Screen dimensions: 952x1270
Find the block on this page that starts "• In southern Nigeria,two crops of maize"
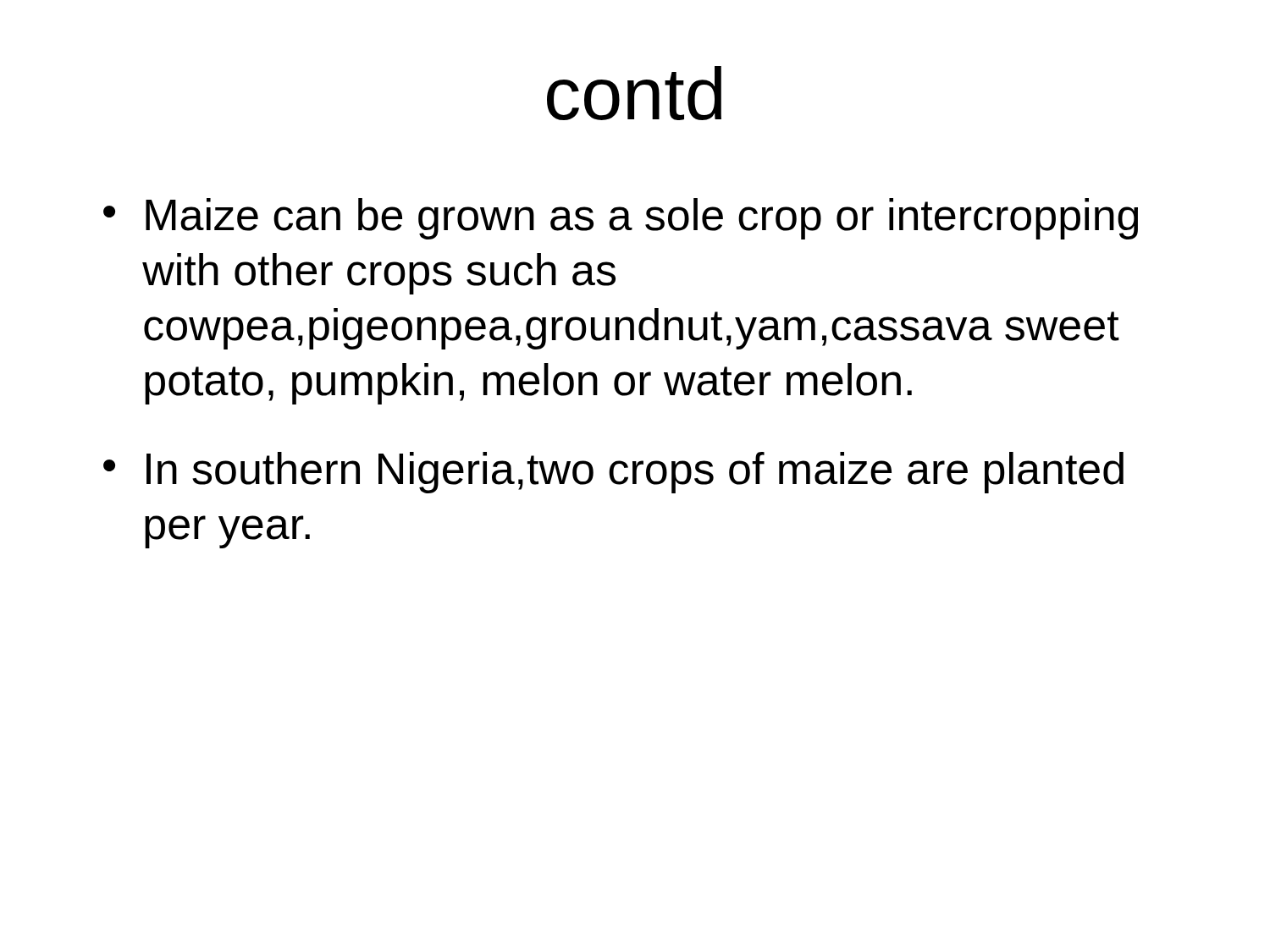(643, 497)
